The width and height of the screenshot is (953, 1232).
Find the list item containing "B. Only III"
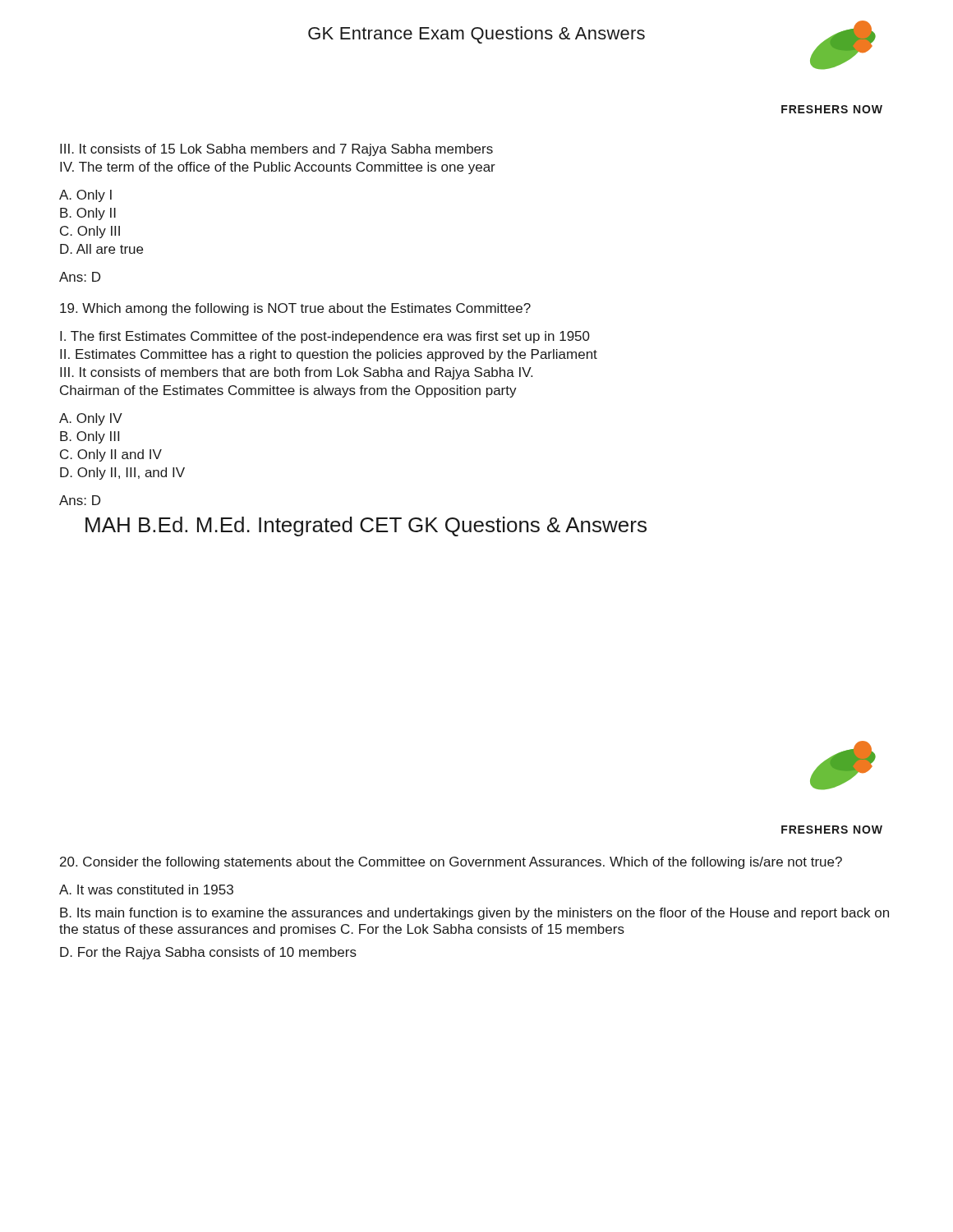click(x=90, y=437)
